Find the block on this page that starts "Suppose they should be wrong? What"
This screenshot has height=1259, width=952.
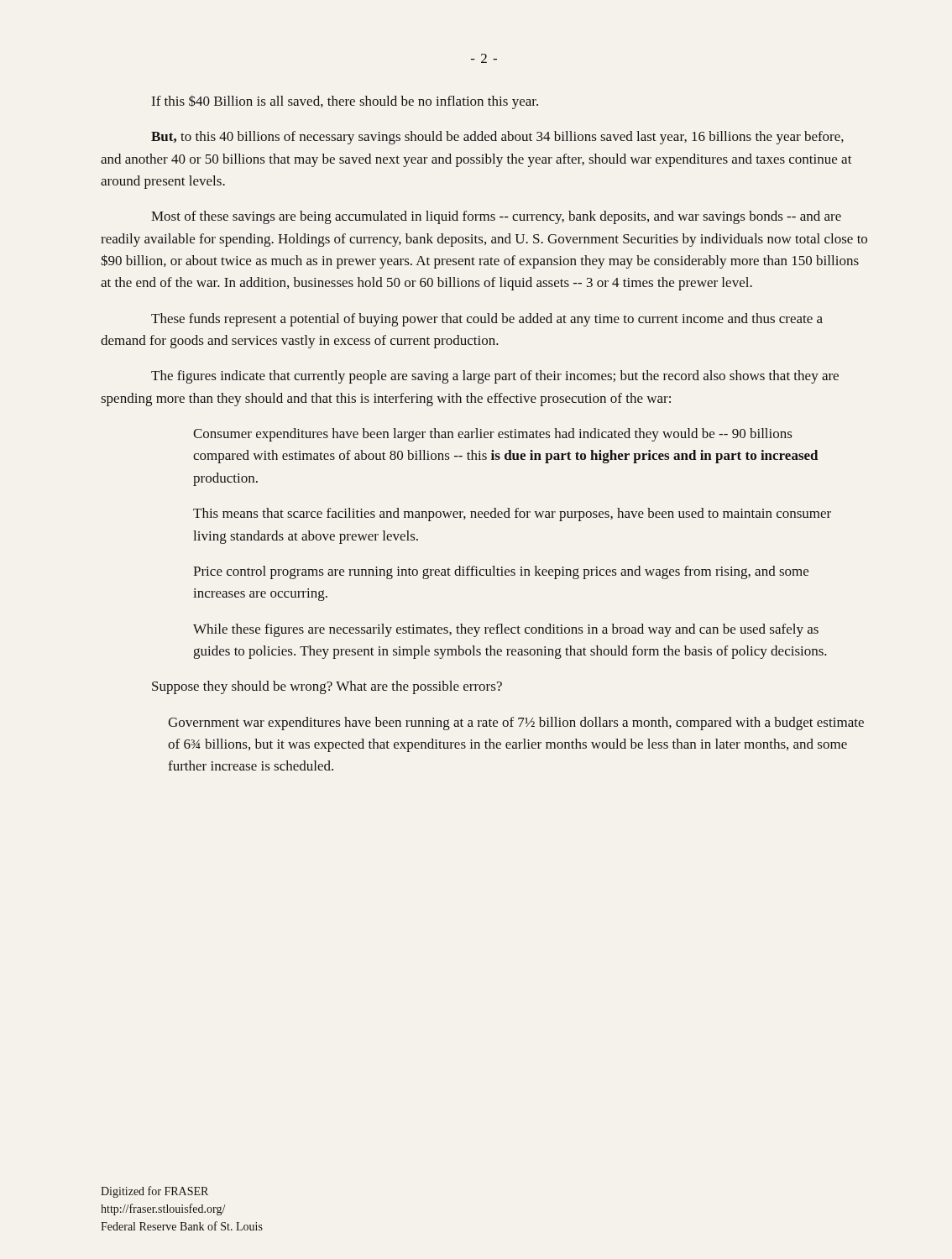point(327,686)
